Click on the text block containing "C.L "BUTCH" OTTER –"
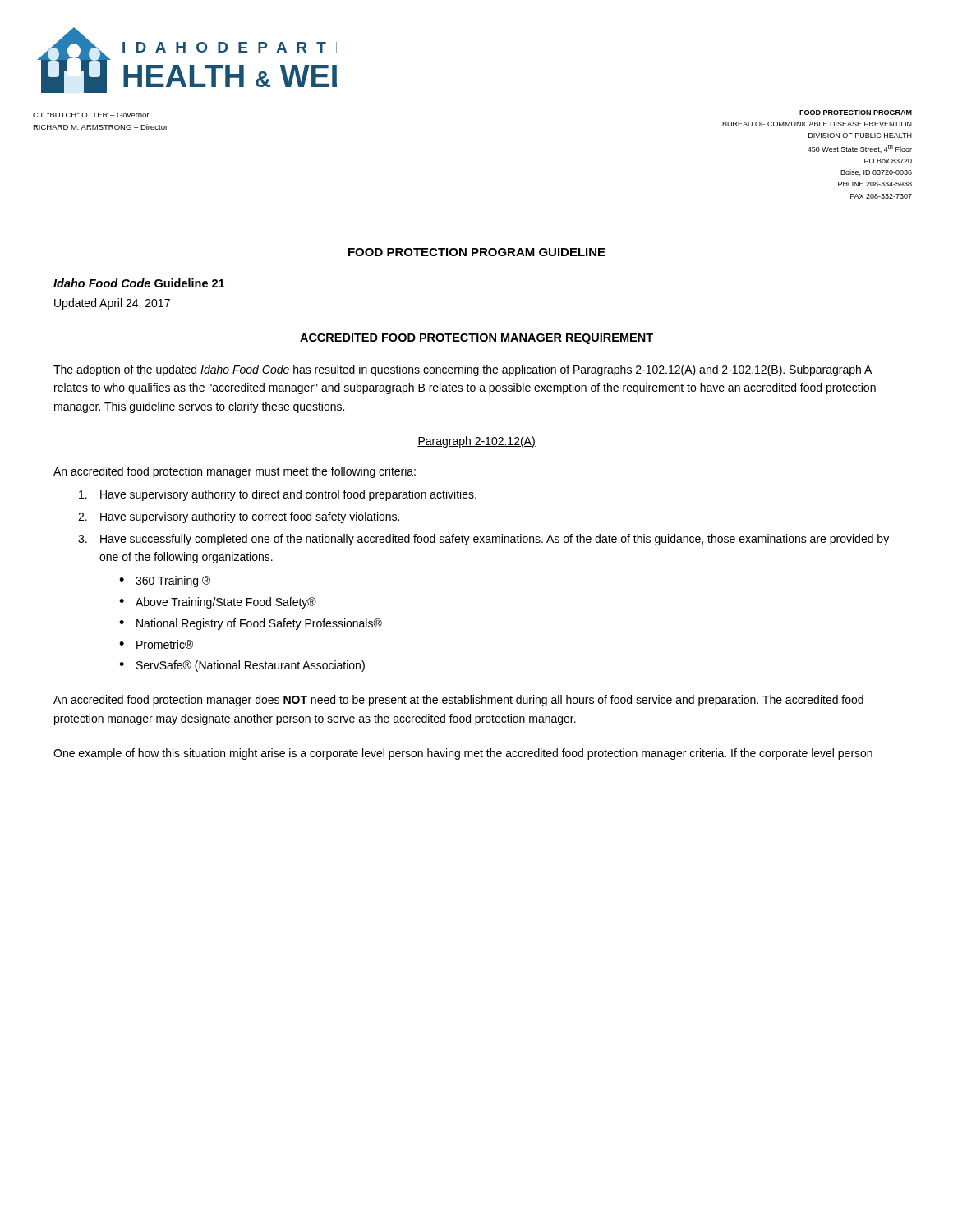The width and height of the screenshot is (953, 1232). pos(100,121)
